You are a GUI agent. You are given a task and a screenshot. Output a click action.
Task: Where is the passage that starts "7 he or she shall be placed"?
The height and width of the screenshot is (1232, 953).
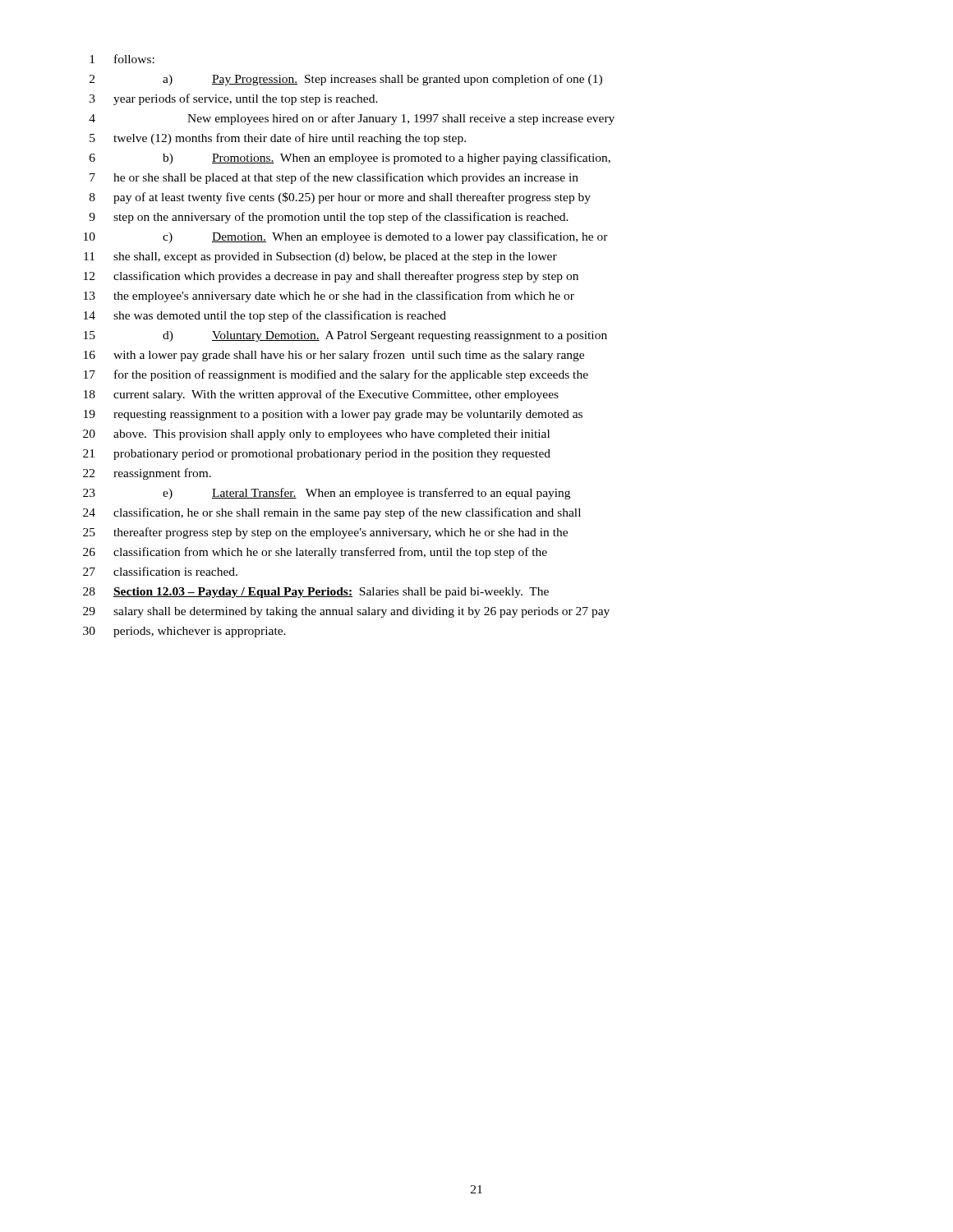coord(476,178)
